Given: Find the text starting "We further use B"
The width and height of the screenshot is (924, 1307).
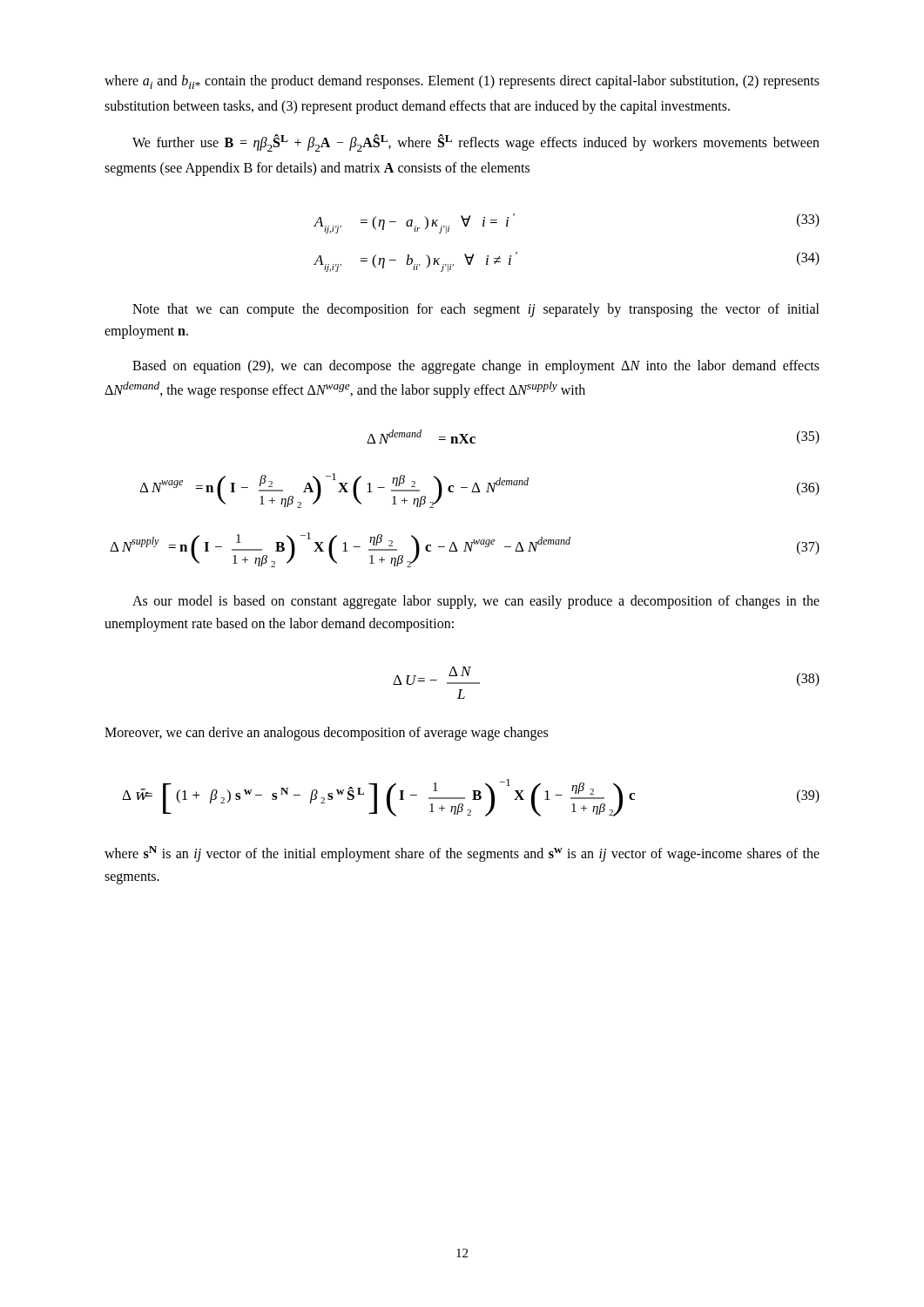Looking at the screenshot, I should (462, 153).
